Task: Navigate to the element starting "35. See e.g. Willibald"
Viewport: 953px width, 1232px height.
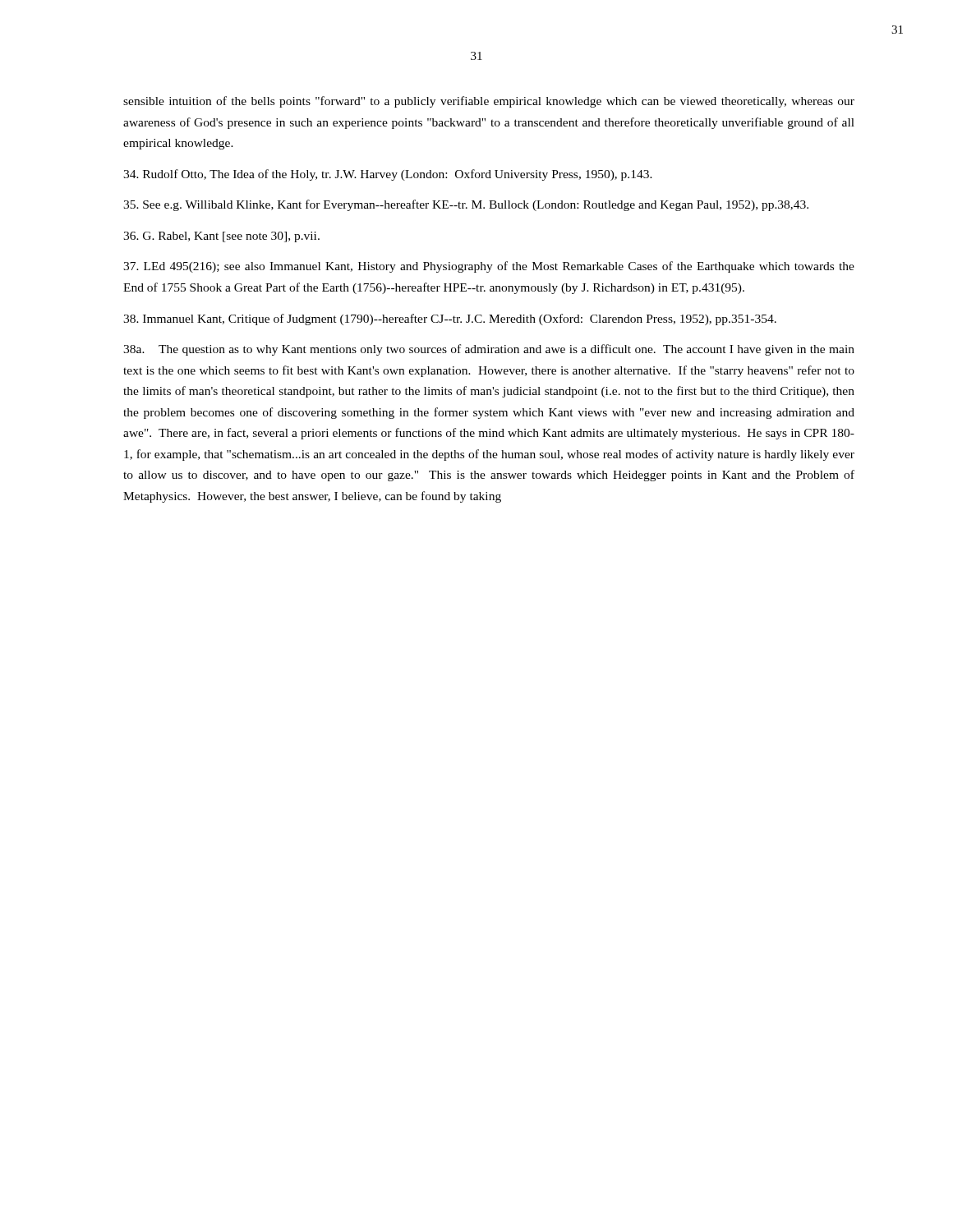Action: (x=466, y=204)
